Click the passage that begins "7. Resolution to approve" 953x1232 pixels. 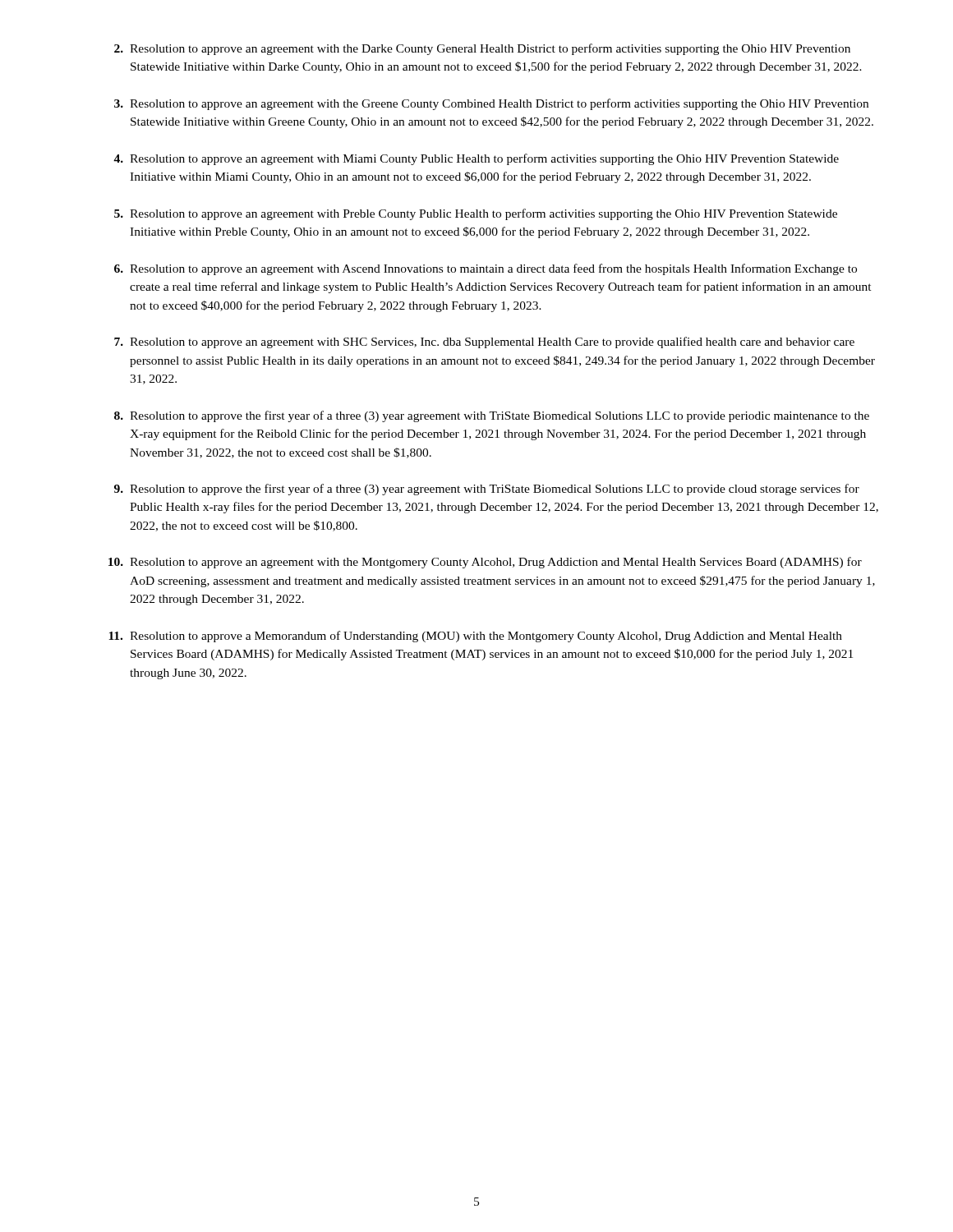click(484, 360)
